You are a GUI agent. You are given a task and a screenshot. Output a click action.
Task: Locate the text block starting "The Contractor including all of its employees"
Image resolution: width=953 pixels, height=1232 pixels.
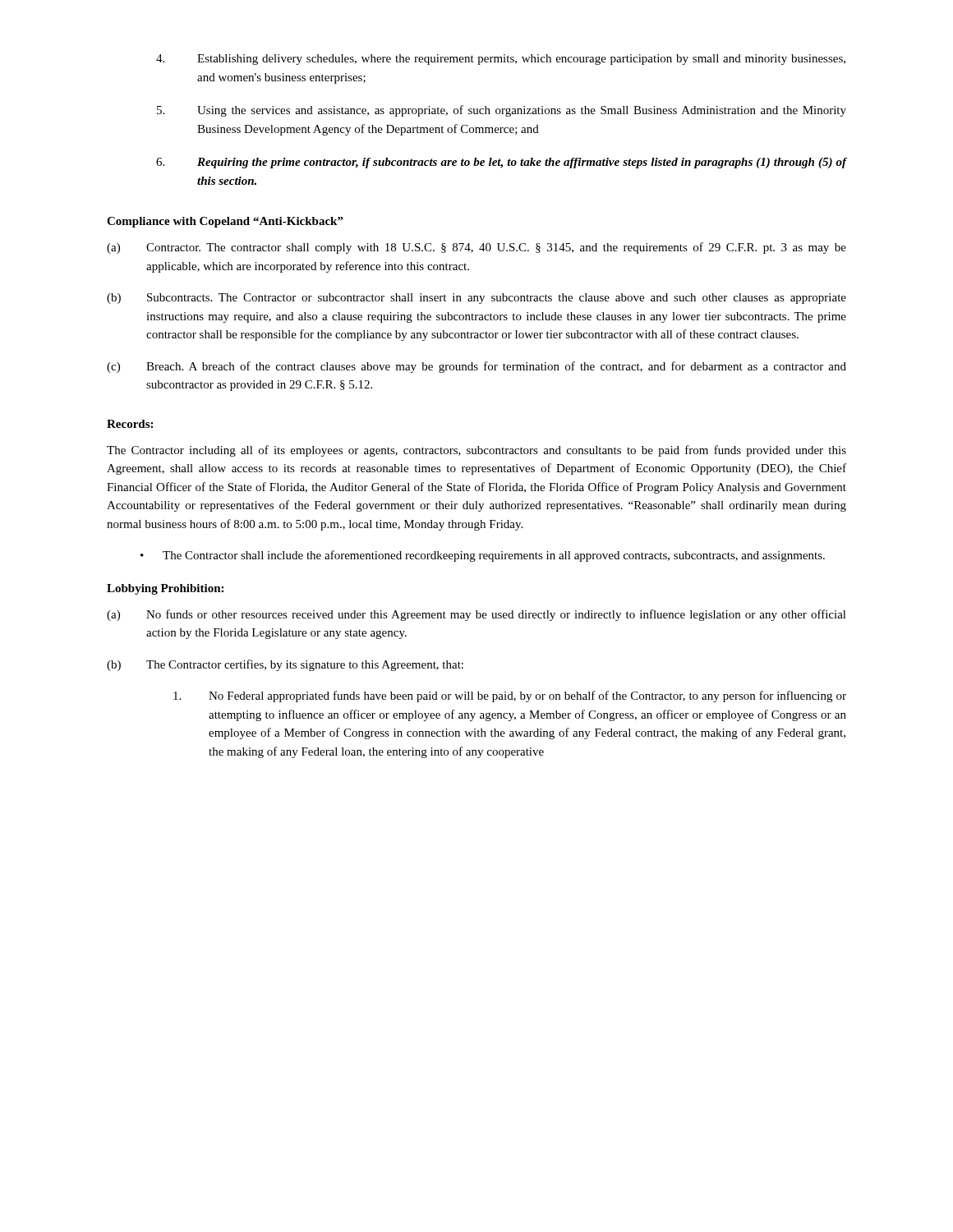(x=476, y=487)
